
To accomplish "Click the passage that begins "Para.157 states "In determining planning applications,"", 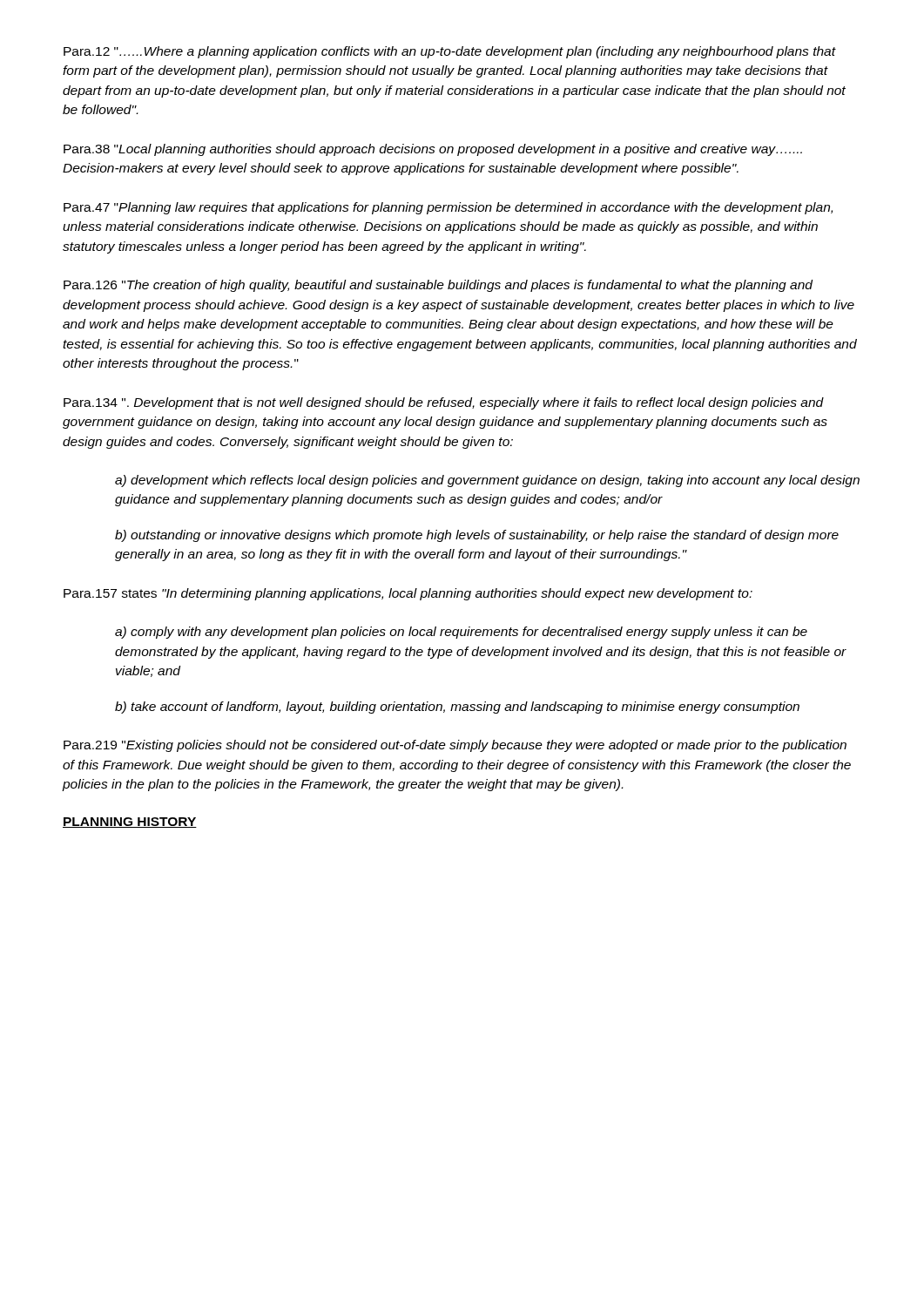I will [408, 593].
